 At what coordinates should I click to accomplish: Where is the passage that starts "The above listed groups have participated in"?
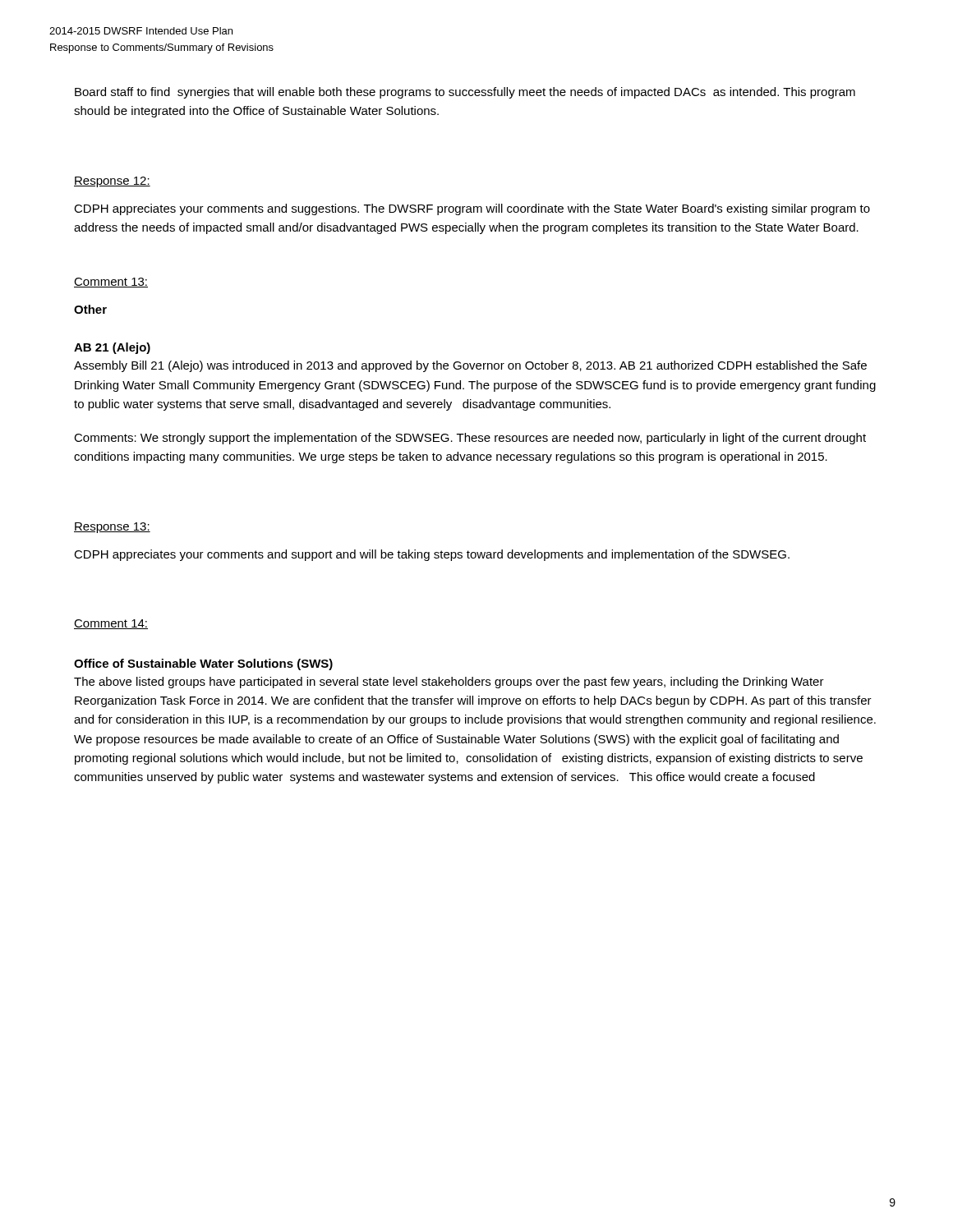pos(475,729)
